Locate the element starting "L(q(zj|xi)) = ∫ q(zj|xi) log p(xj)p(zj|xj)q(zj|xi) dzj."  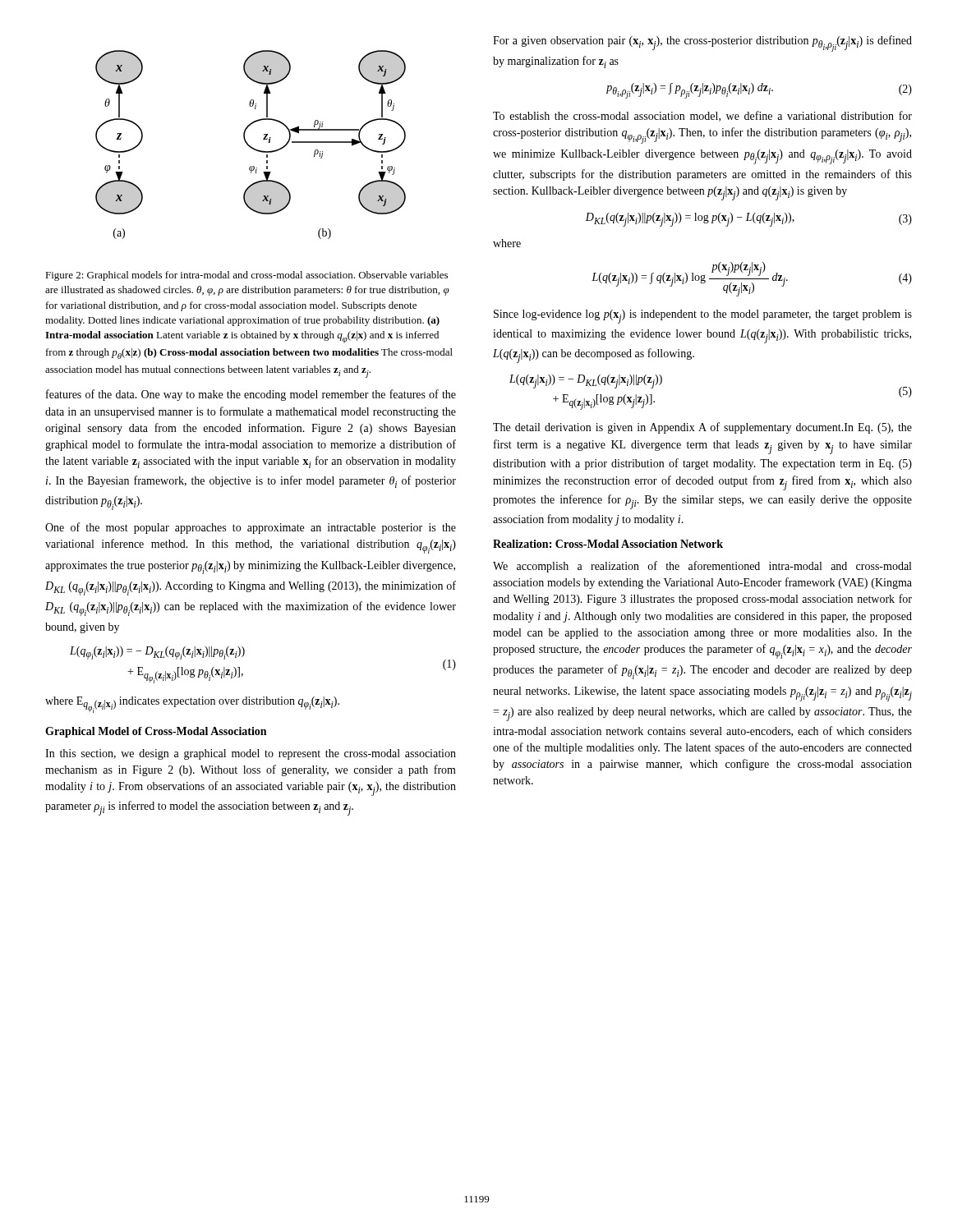click(702, 278)
